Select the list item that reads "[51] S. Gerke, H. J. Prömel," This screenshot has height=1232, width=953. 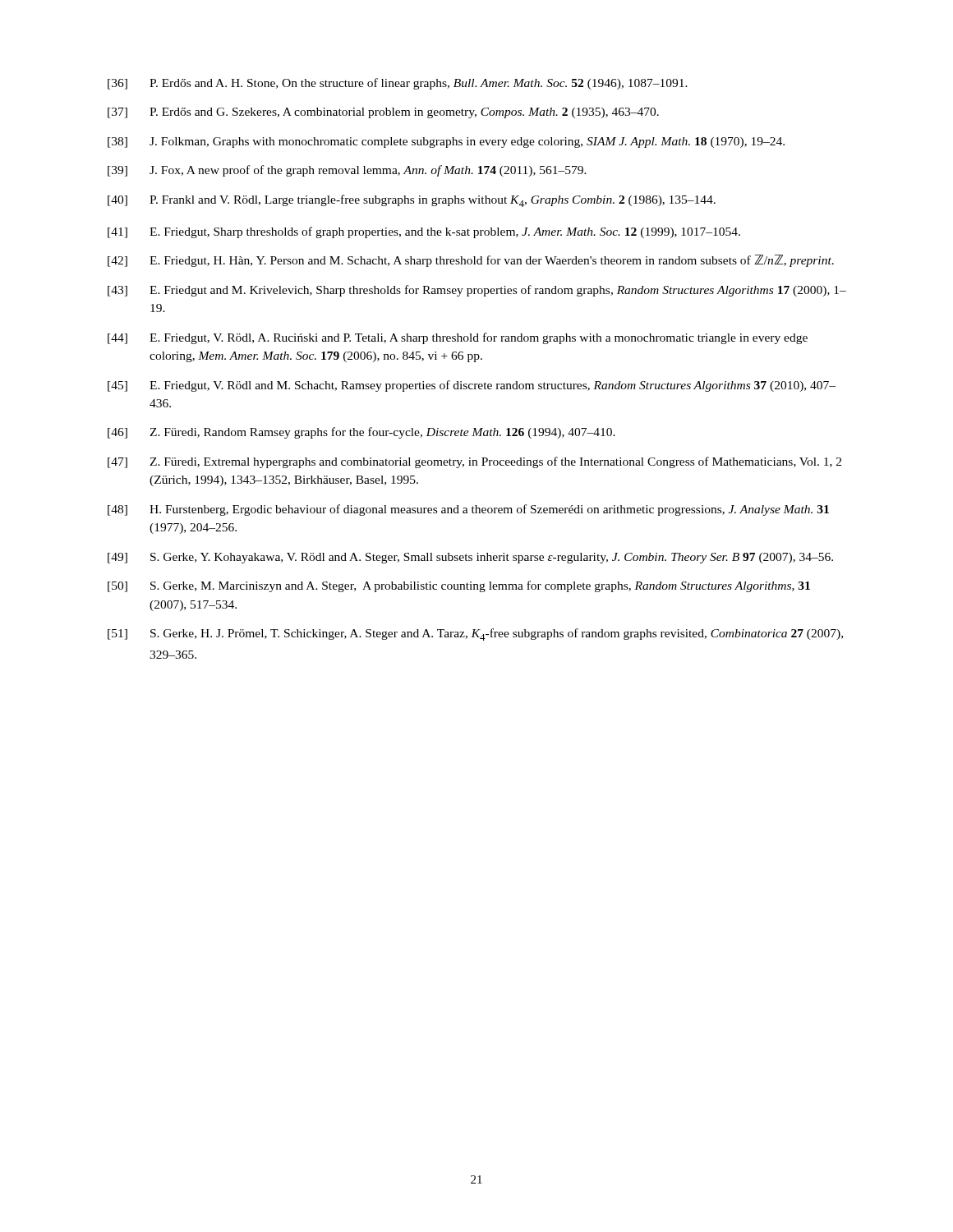[476, 644]
